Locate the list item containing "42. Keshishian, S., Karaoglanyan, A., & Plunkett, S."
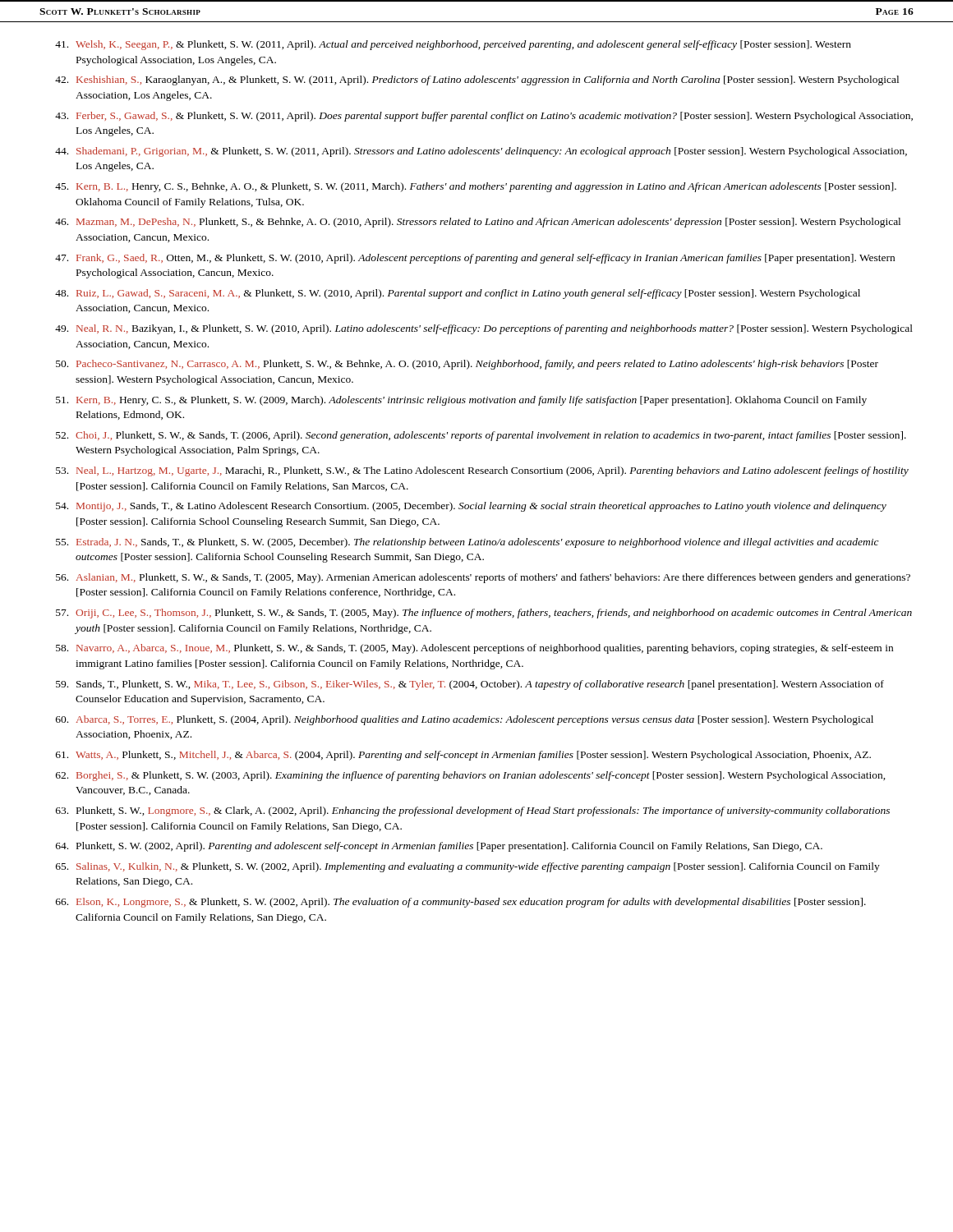953x1232 pixels. [x=476, y=88]
